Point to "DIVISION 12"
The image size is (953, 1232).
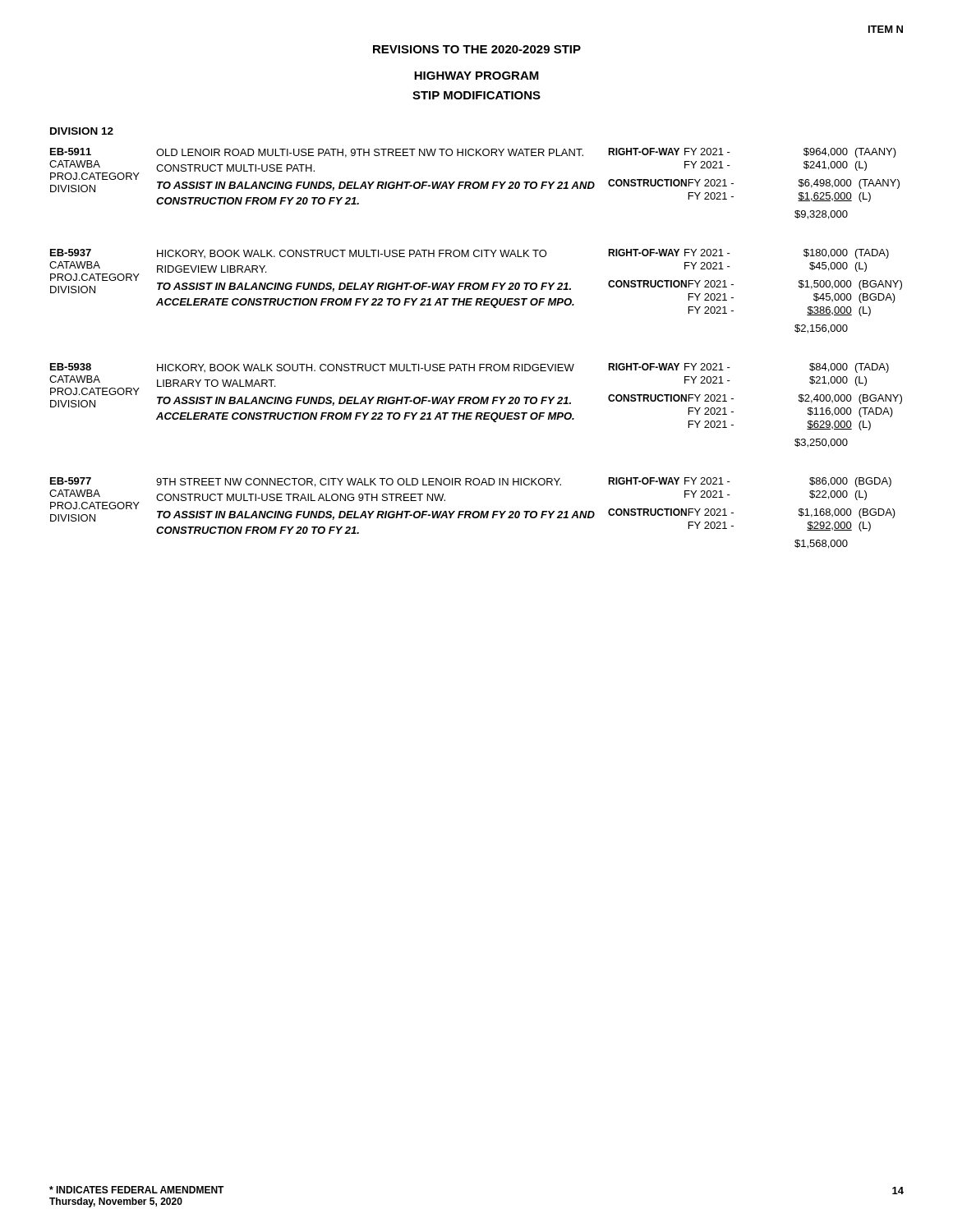81,131
